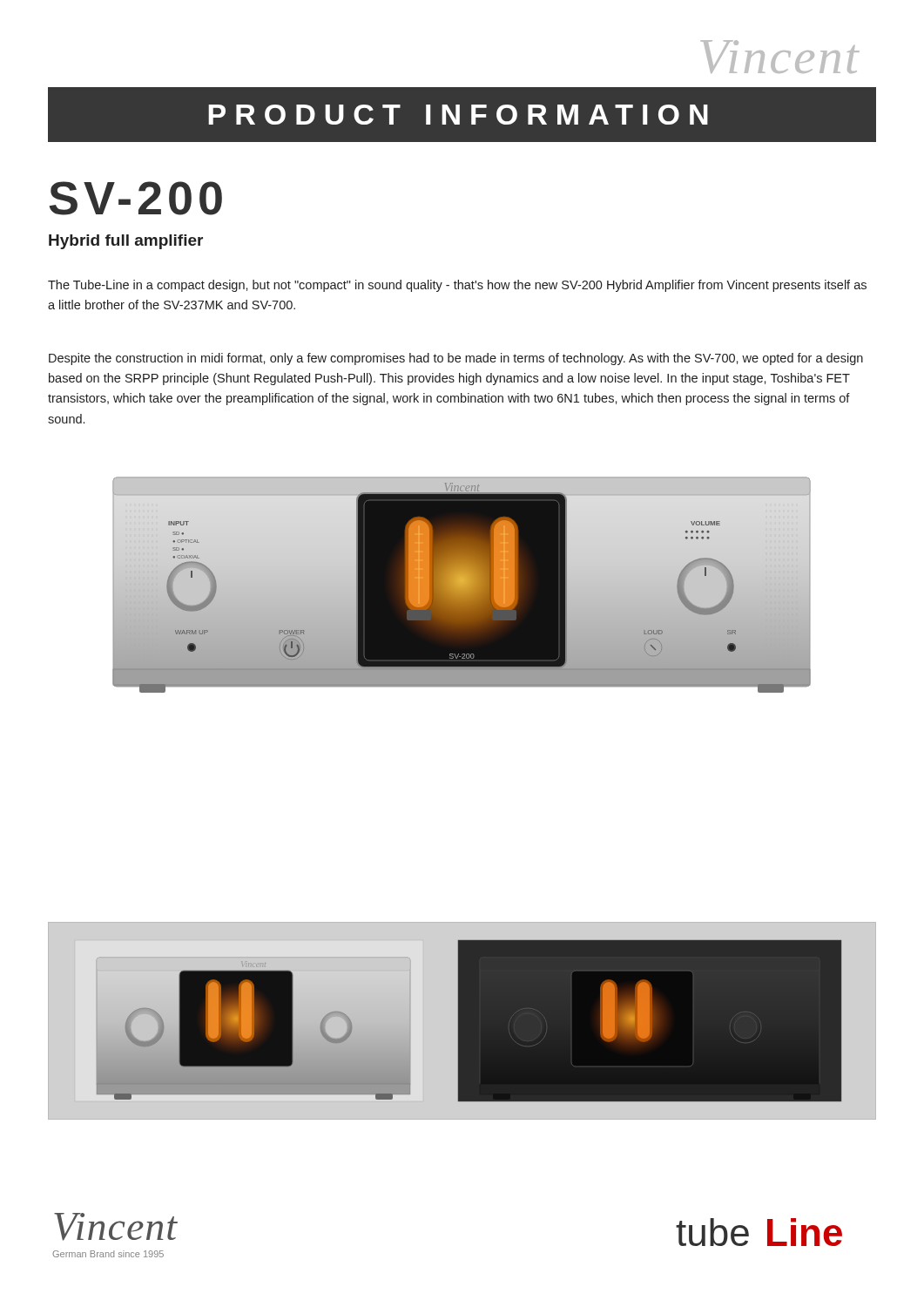Click on the text block that says "The Tube-Line in a compact design,"
Screen dimensions: 1307x924
coord(462,296)
